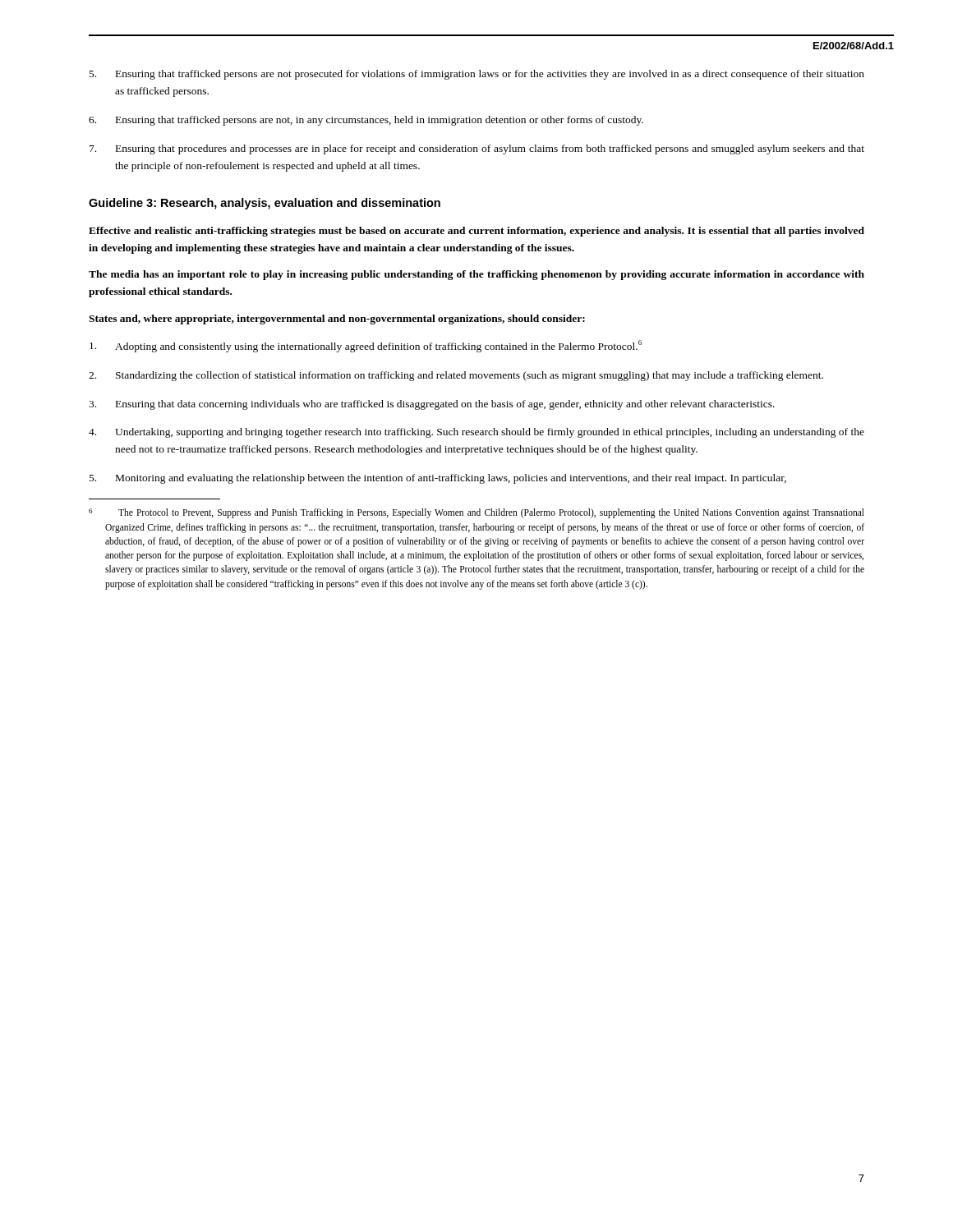Navigate to the element starting "6. Ensuring that"
Screen dimensions: 1232x953
[x=476, y=120]
